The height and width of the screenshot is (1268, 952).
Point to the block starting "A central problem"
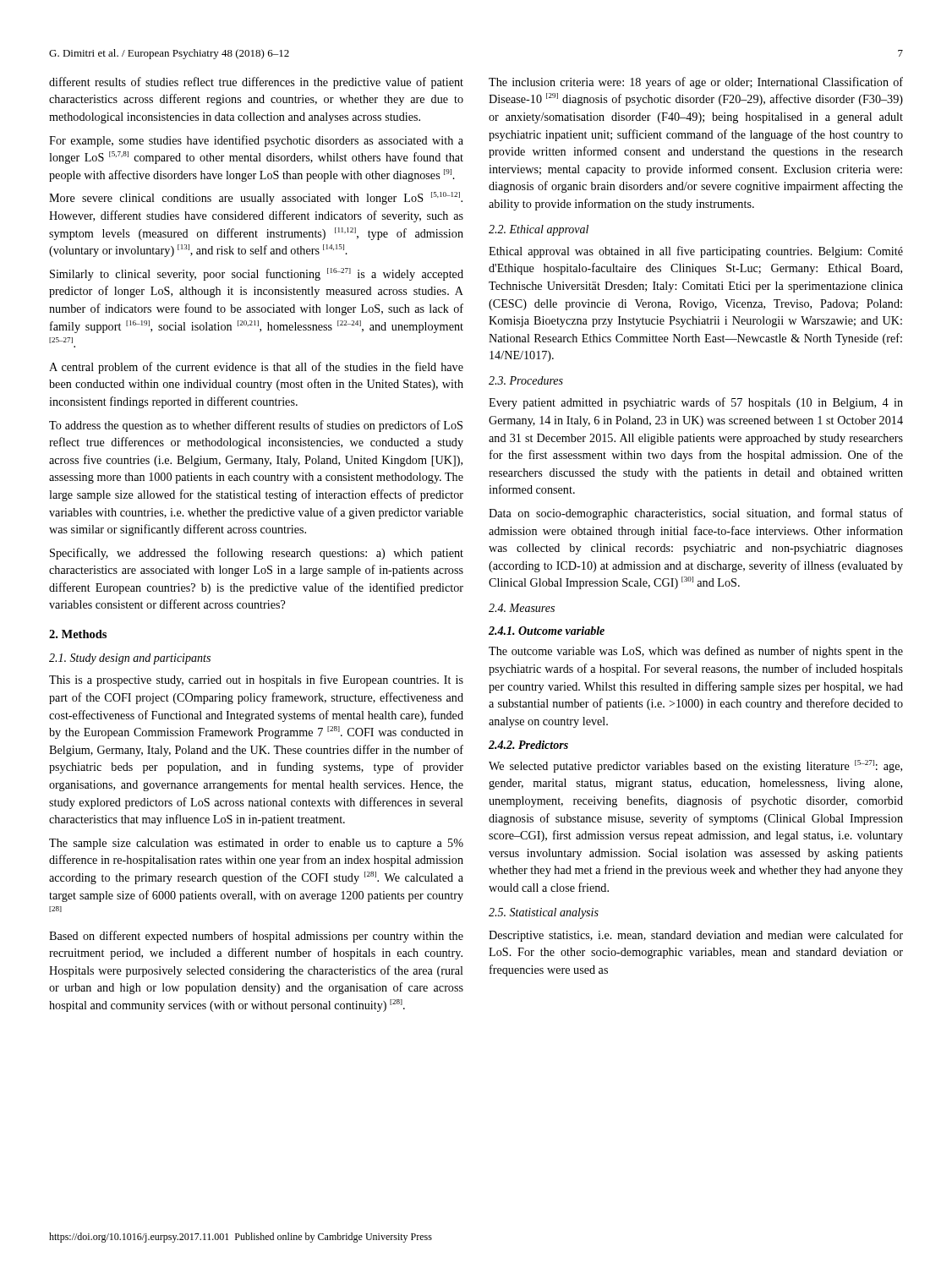[256, 384]
